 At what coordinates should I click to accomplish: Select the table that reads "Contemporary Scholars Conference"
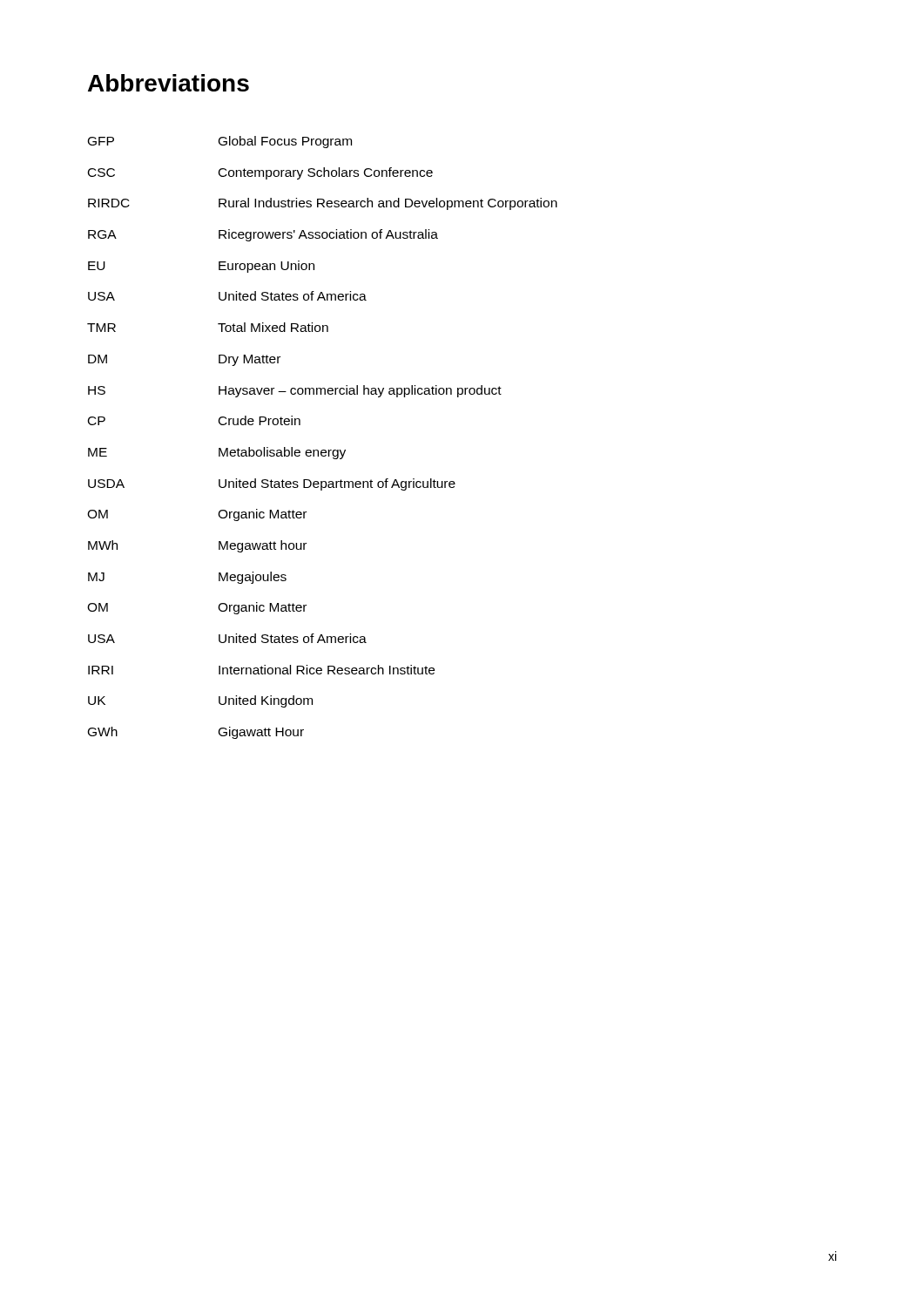coord(462,436)
